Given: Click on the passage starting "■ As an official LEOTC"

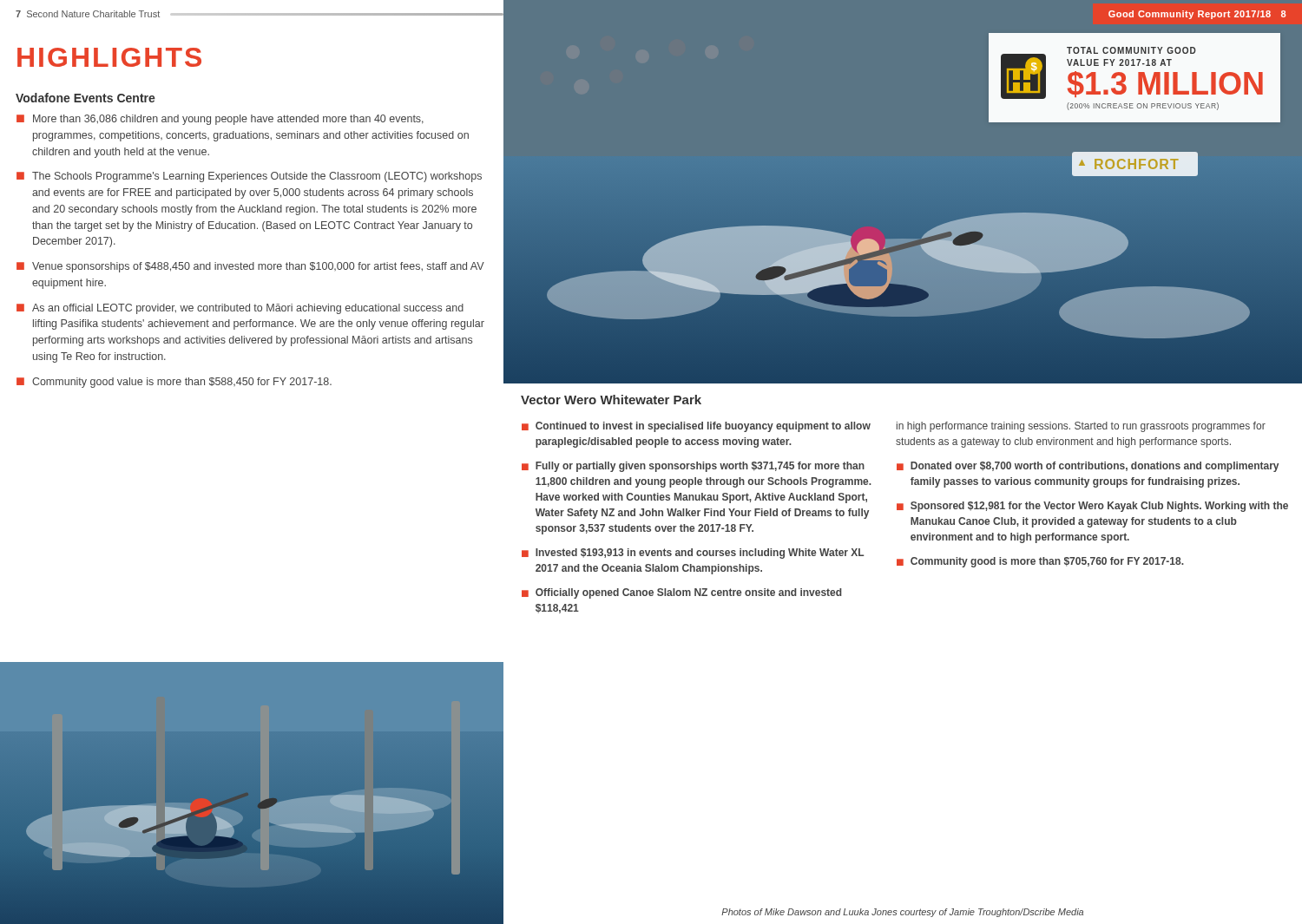Looking at the screenshot, I should [x=252, y=332].
